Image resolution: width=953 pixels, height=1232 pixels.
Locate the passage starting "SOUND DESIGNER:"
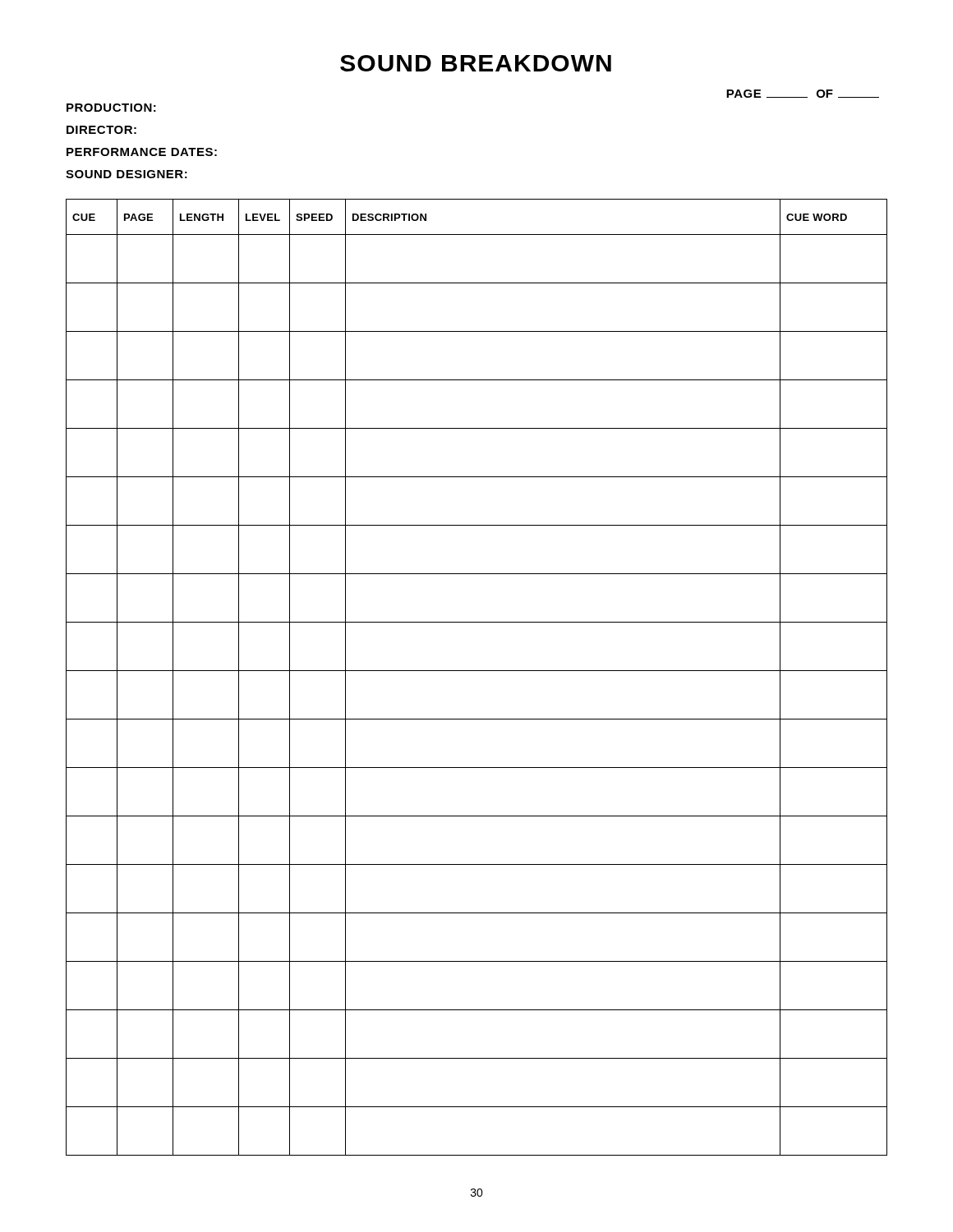(127, 174)
